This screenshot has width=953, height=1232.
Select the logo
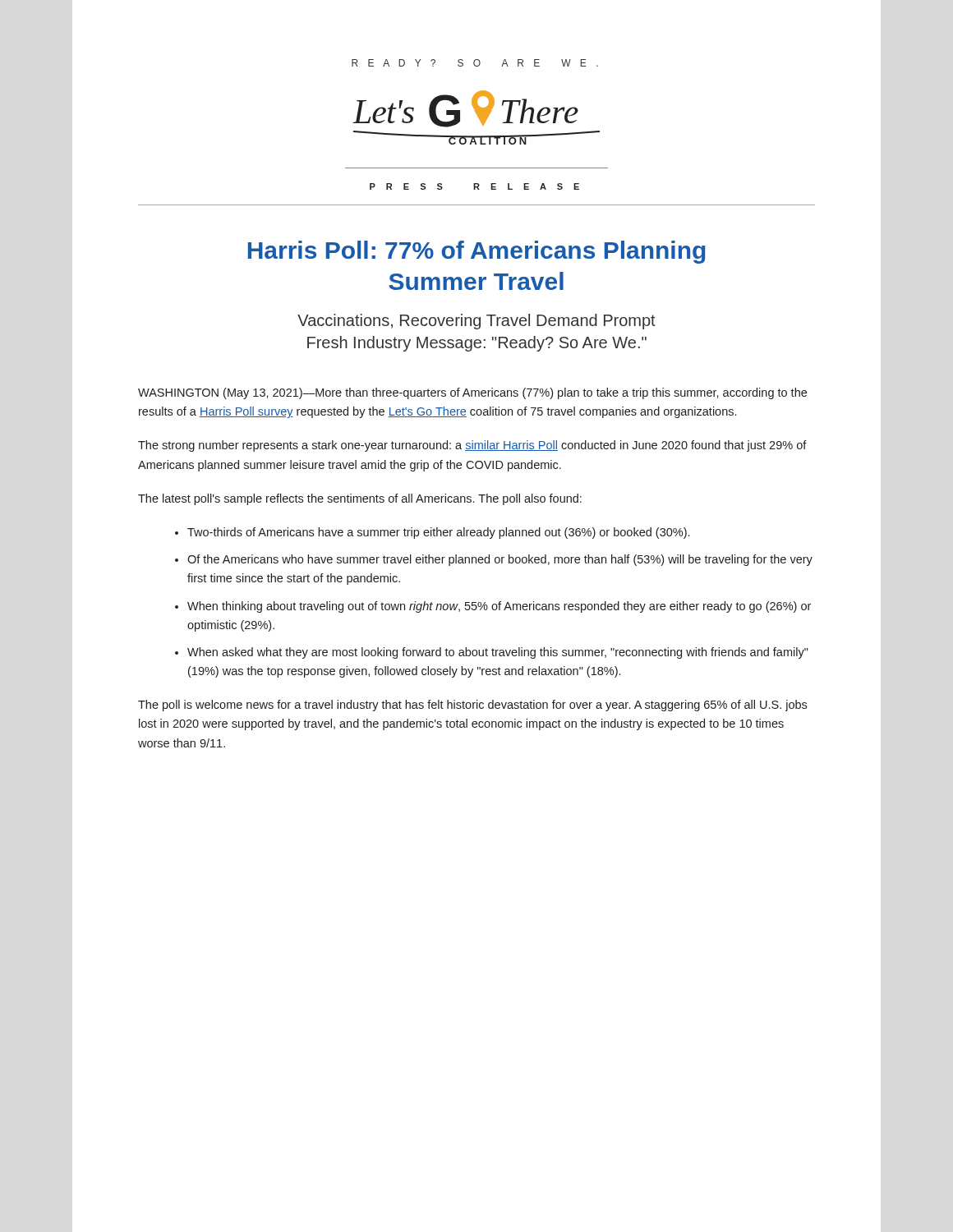[476, 103]
